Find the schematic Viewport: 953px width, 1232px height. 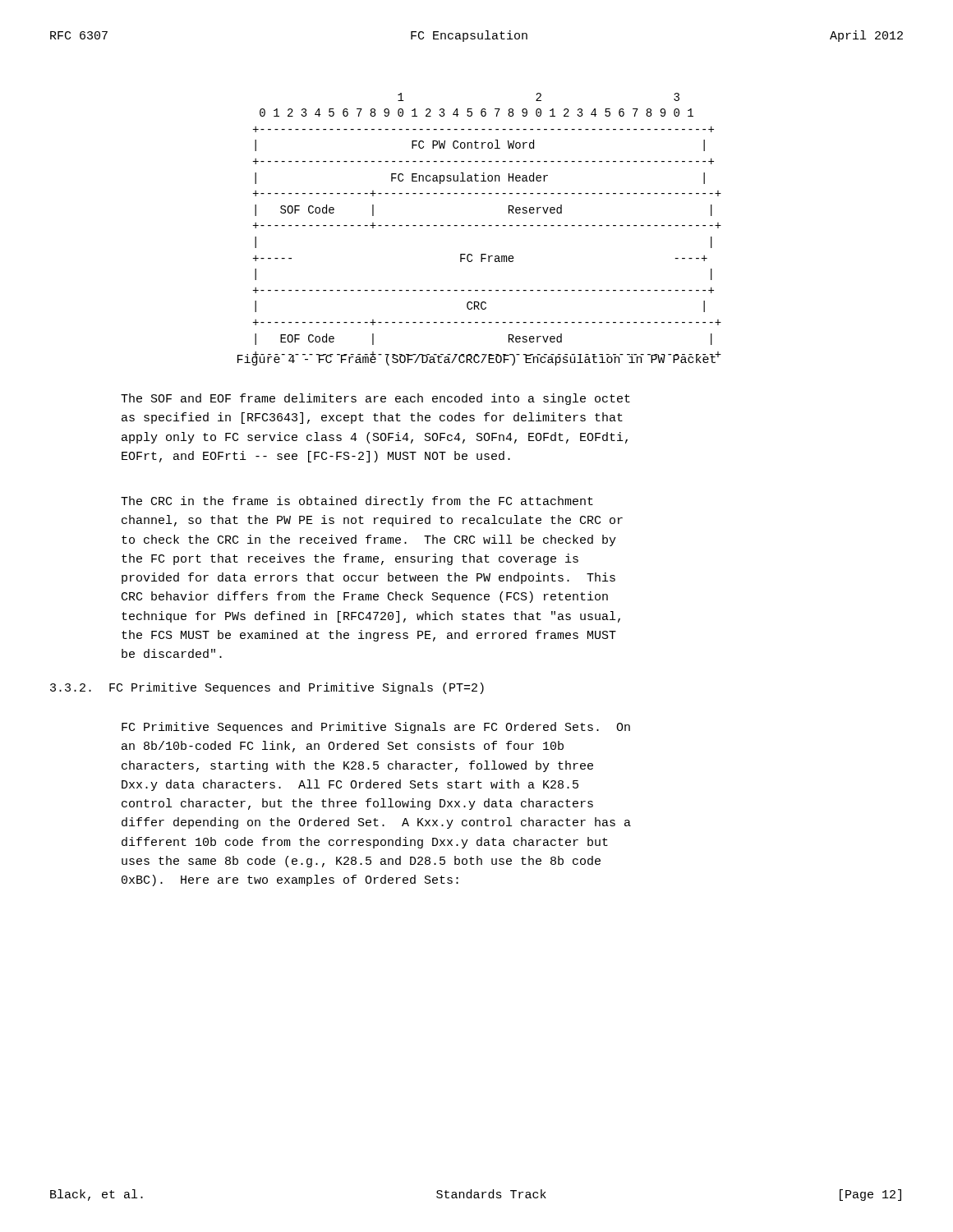point(476,219)
